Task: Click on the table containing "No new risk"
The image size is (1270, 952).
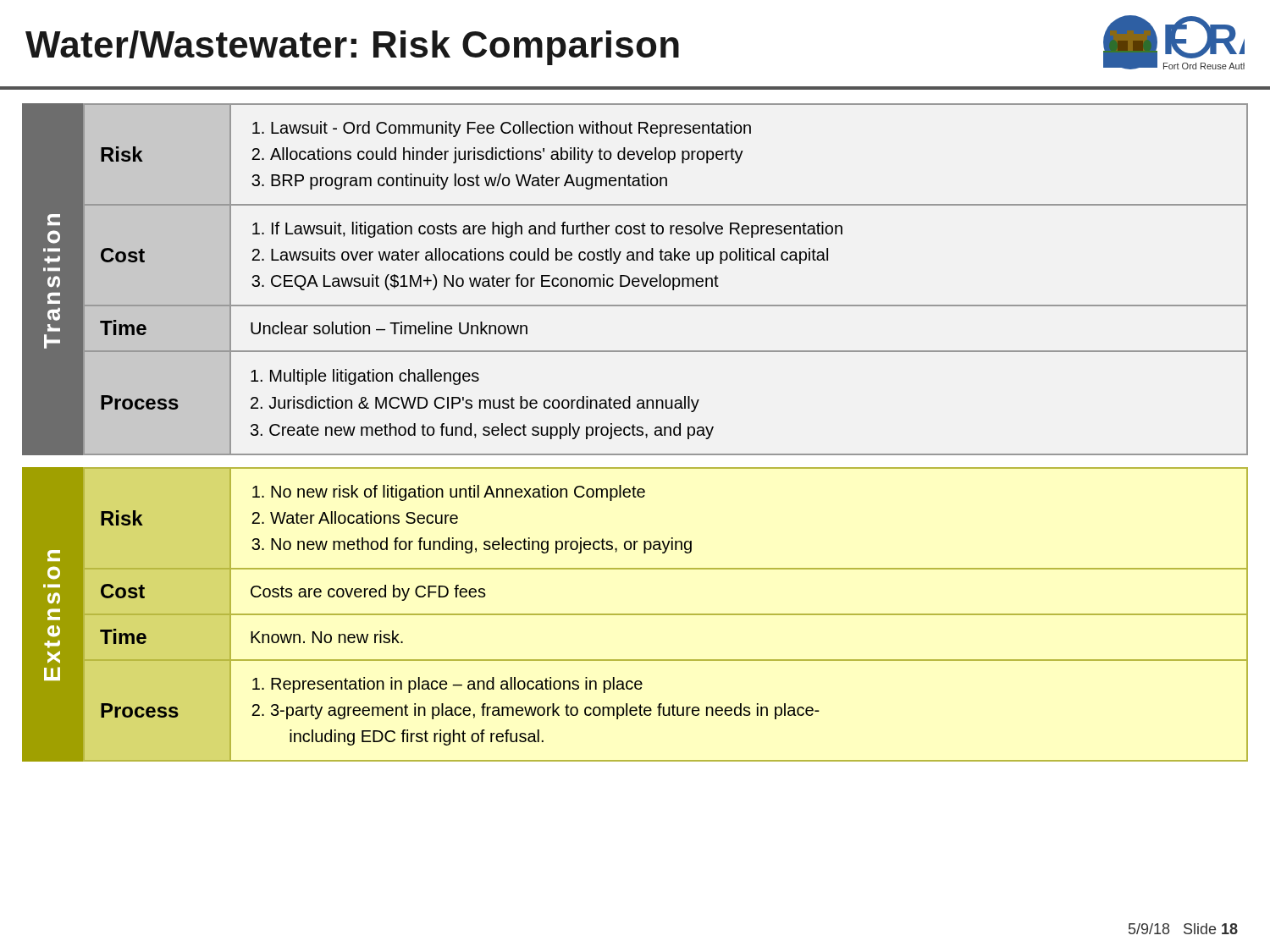Action: (x=665, y=614)
